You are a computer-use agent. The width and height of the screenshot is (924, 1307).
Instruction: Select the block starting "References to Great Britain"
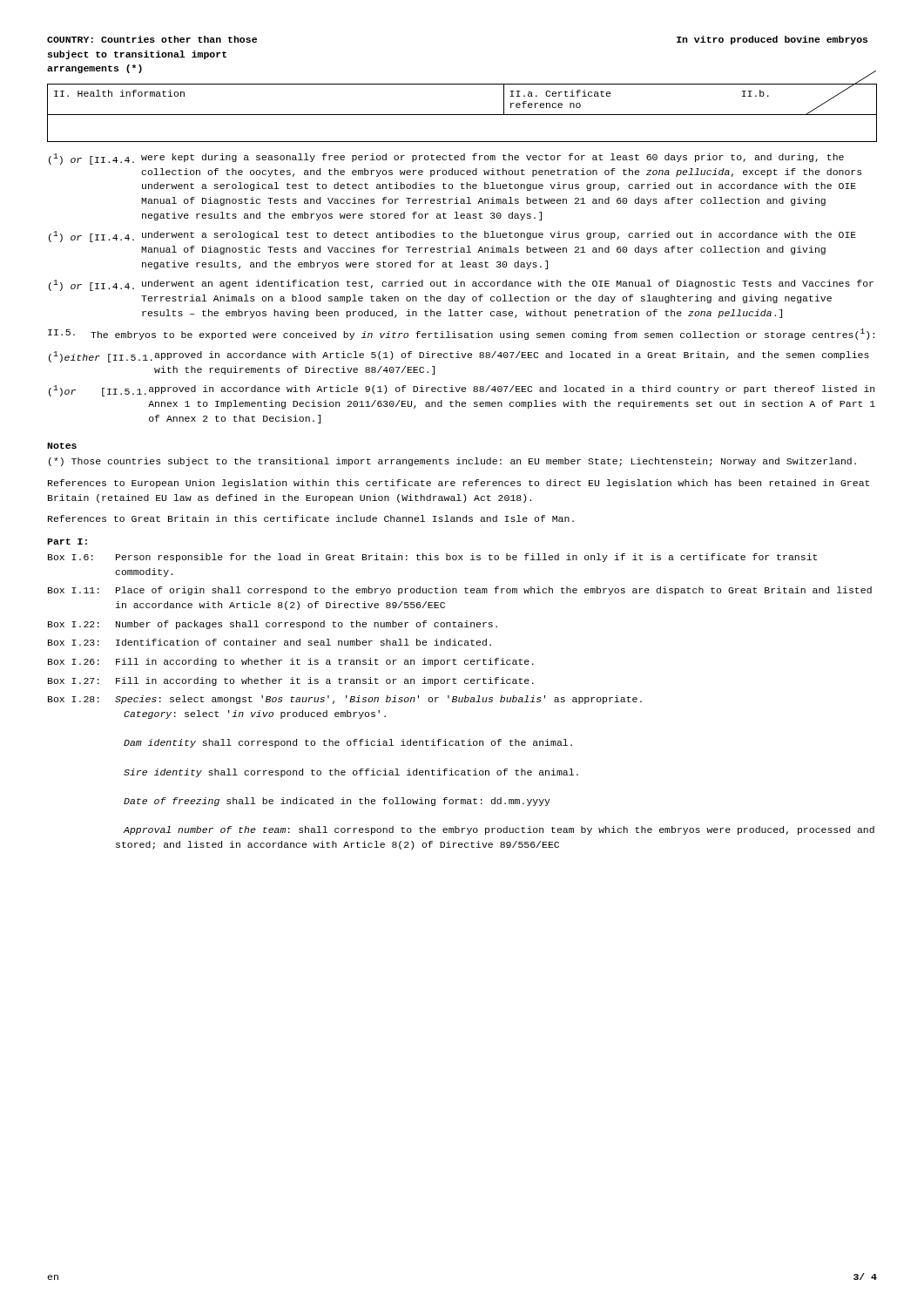[311, 519]
